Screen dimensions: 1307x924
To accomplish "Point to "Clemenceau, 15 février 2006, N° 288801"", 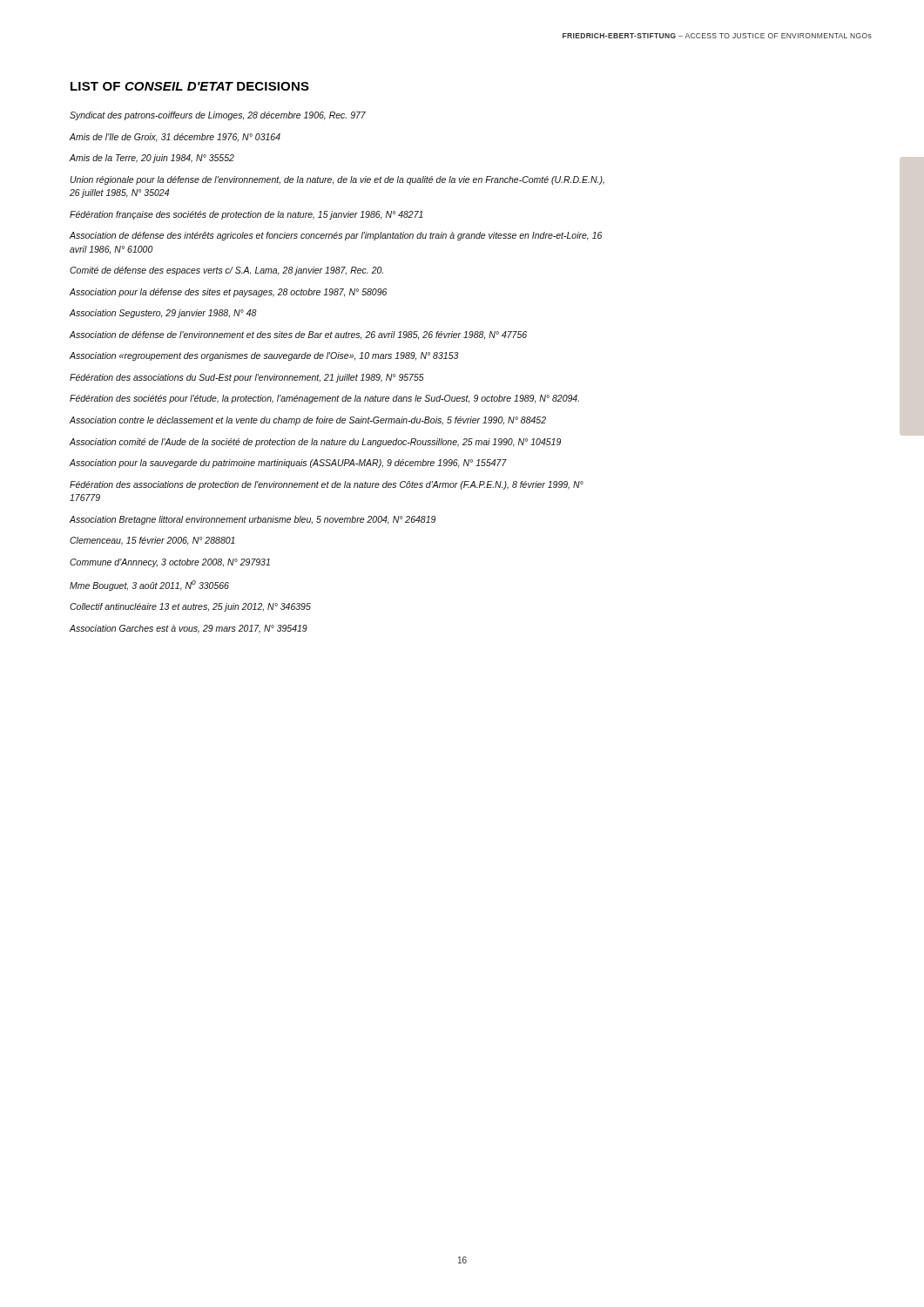I will click(x=153, y=540).
